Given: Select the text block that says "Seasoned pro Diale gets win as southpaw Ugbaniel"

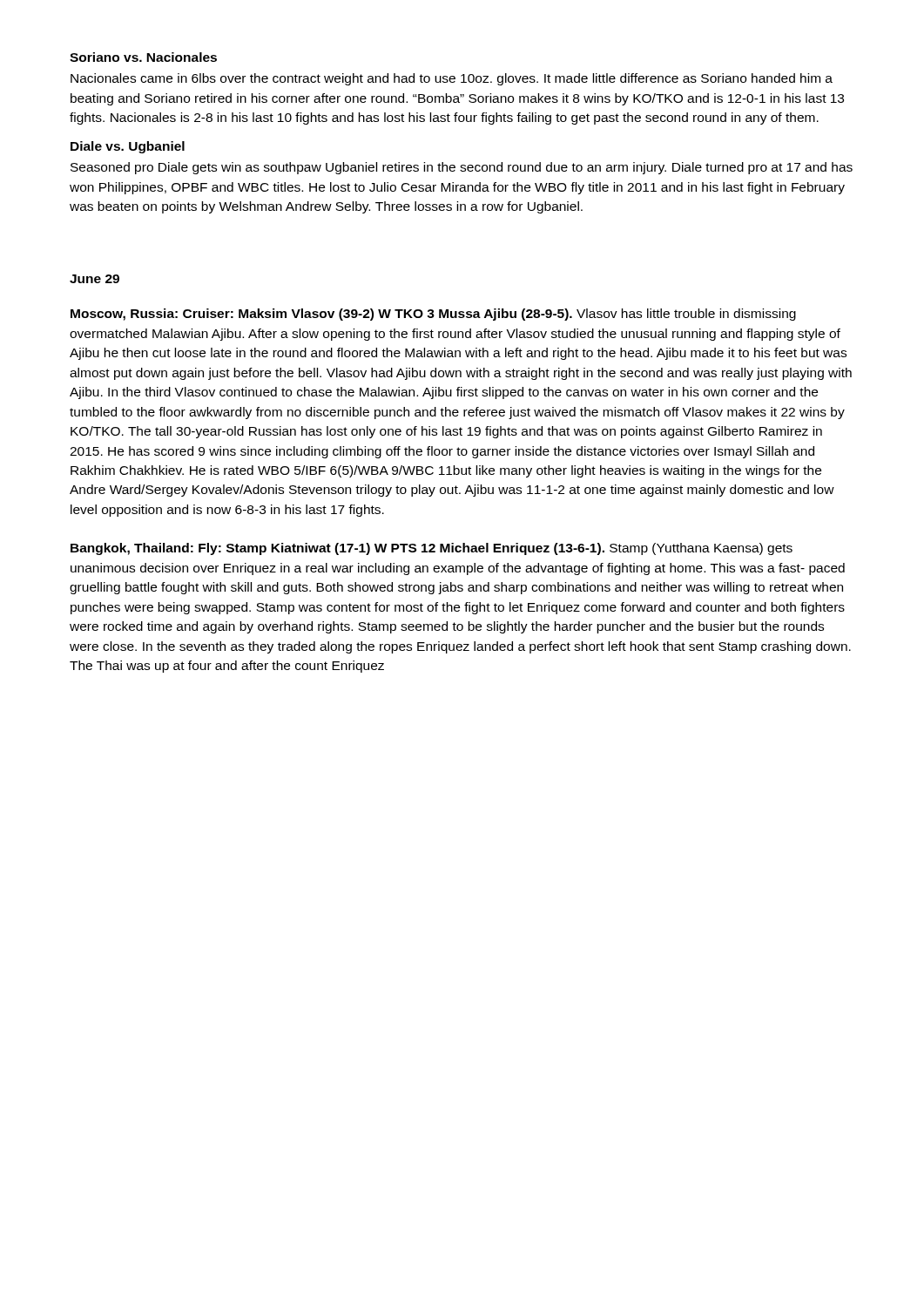Looking at the screenshot, I should pos(461,187).
